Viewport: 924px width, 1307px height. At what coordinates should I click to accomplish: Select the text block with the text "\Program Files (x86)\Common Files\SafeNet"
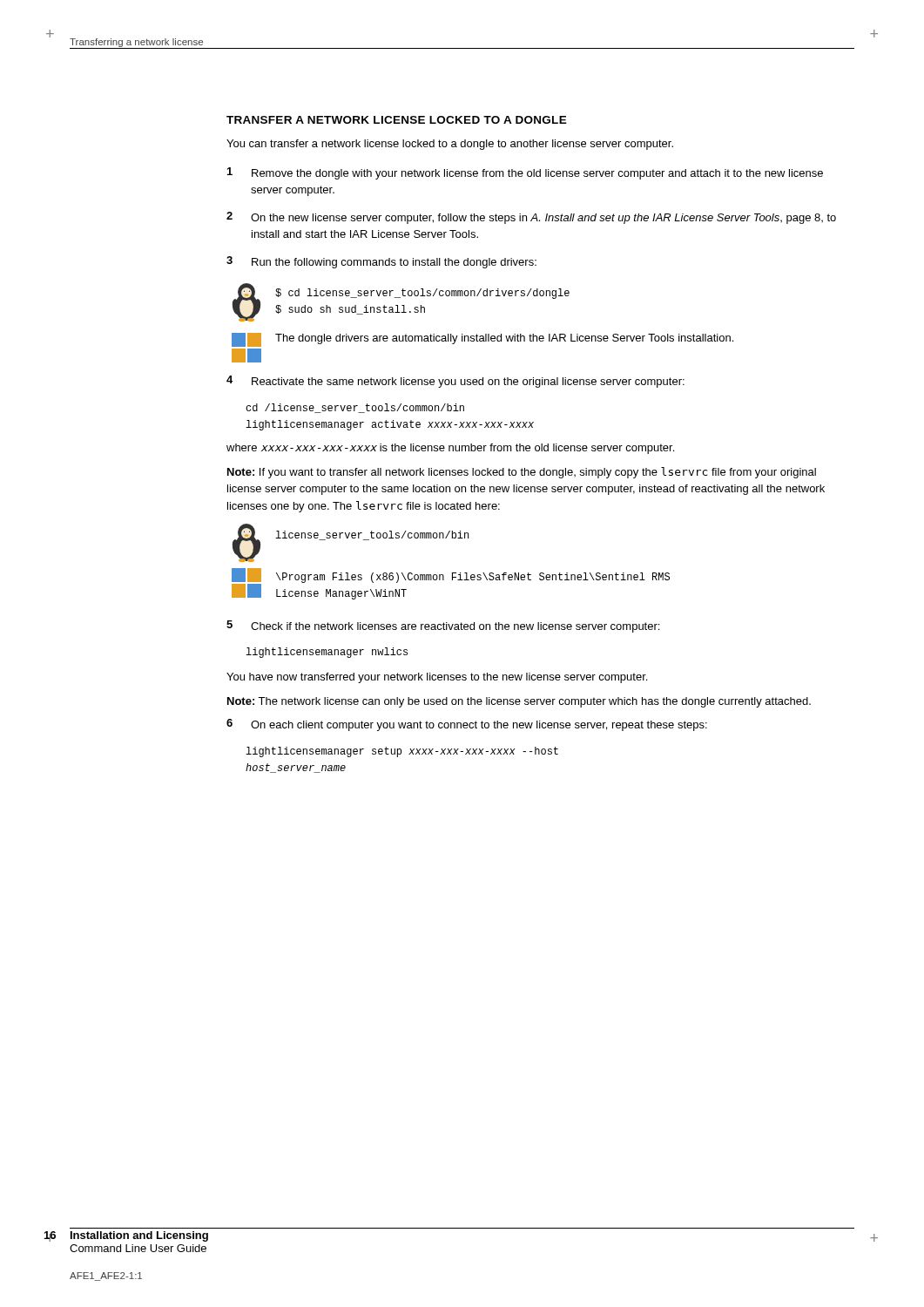(x=473, y=586)
